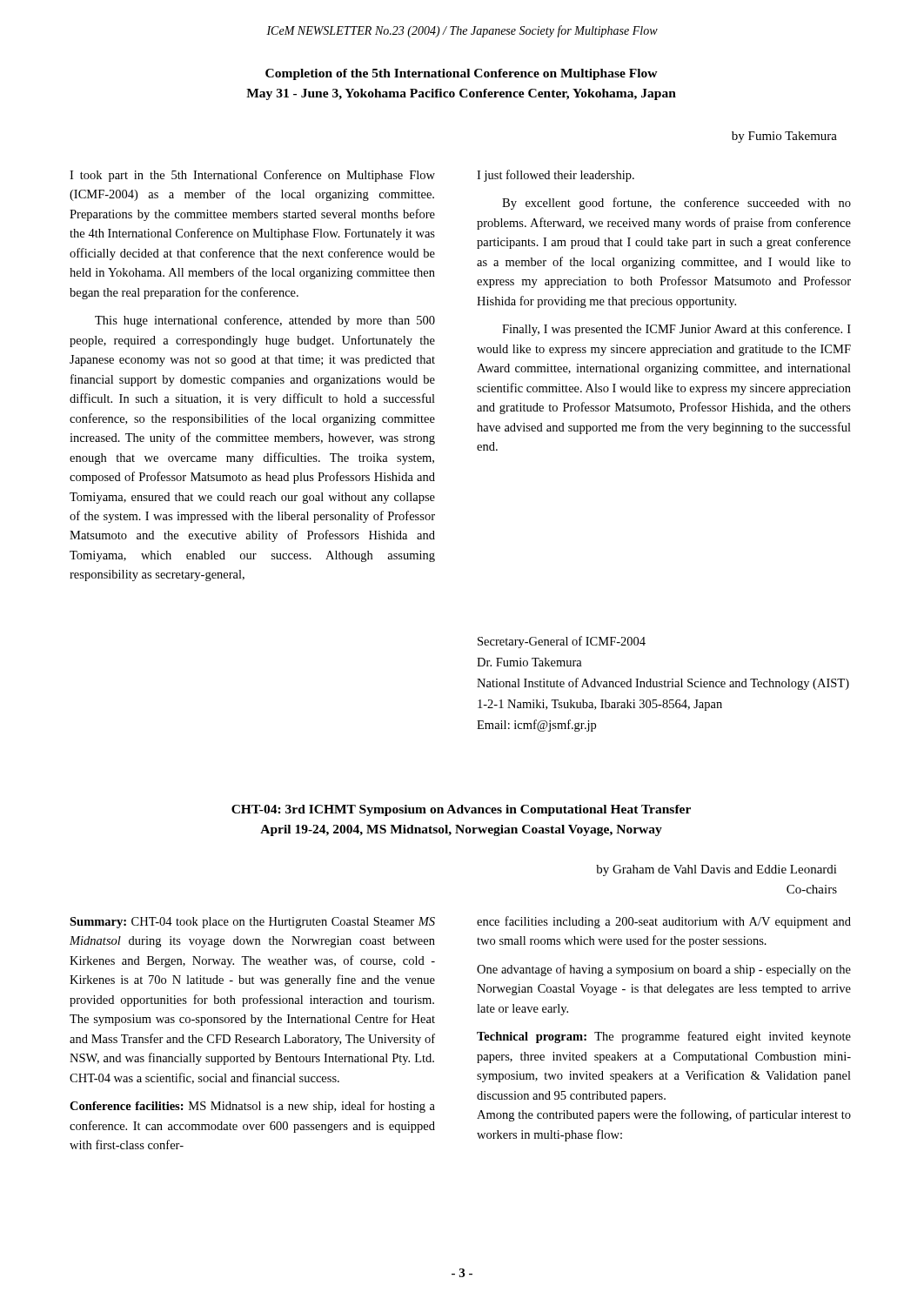Find the text block containing "I just followed their leadership. By"
This screenshot has width=924, height=1305.
click(664, 311)
